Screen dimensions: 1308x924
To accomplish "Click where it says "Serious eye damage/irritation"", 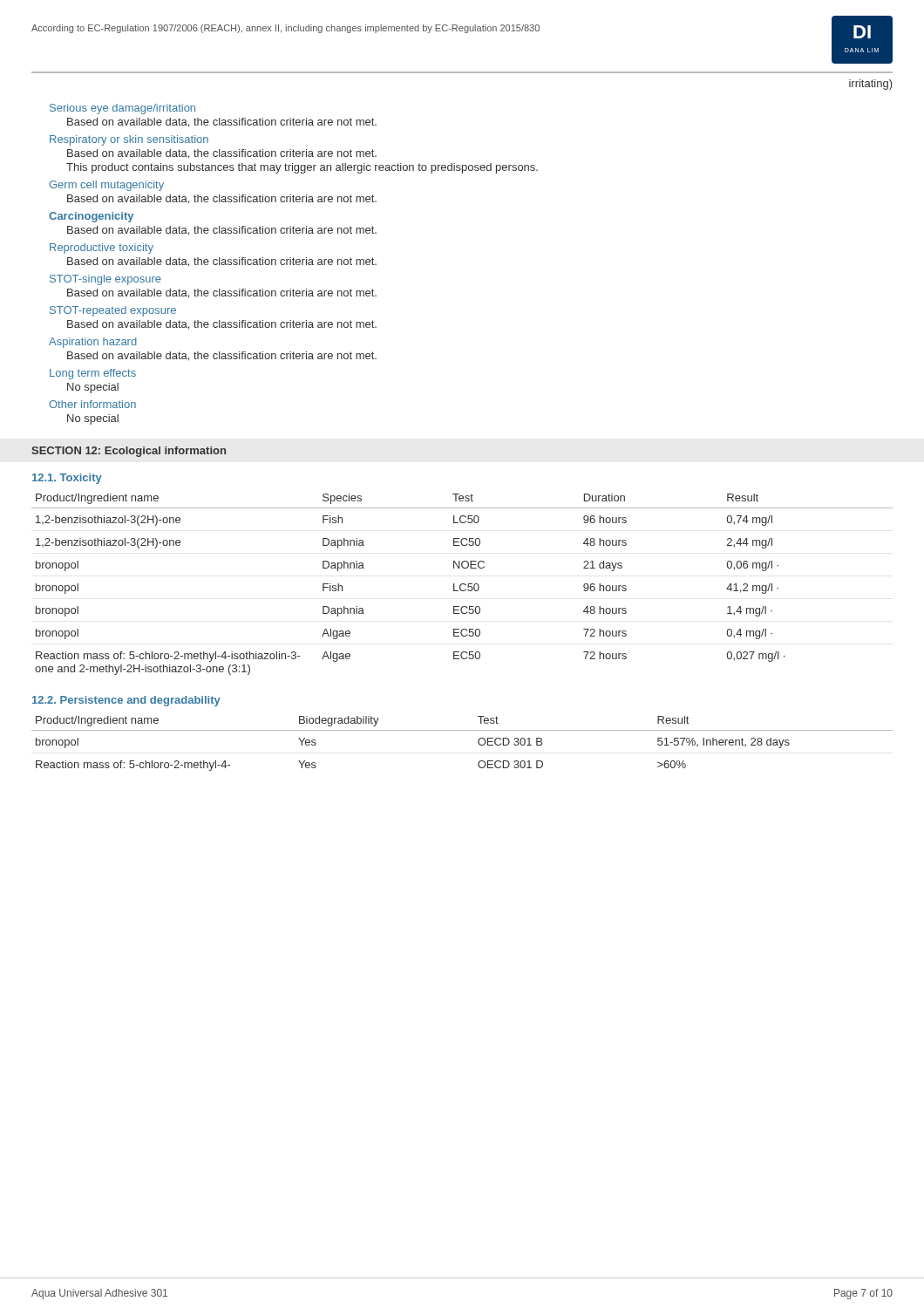I will click(123, 108).
